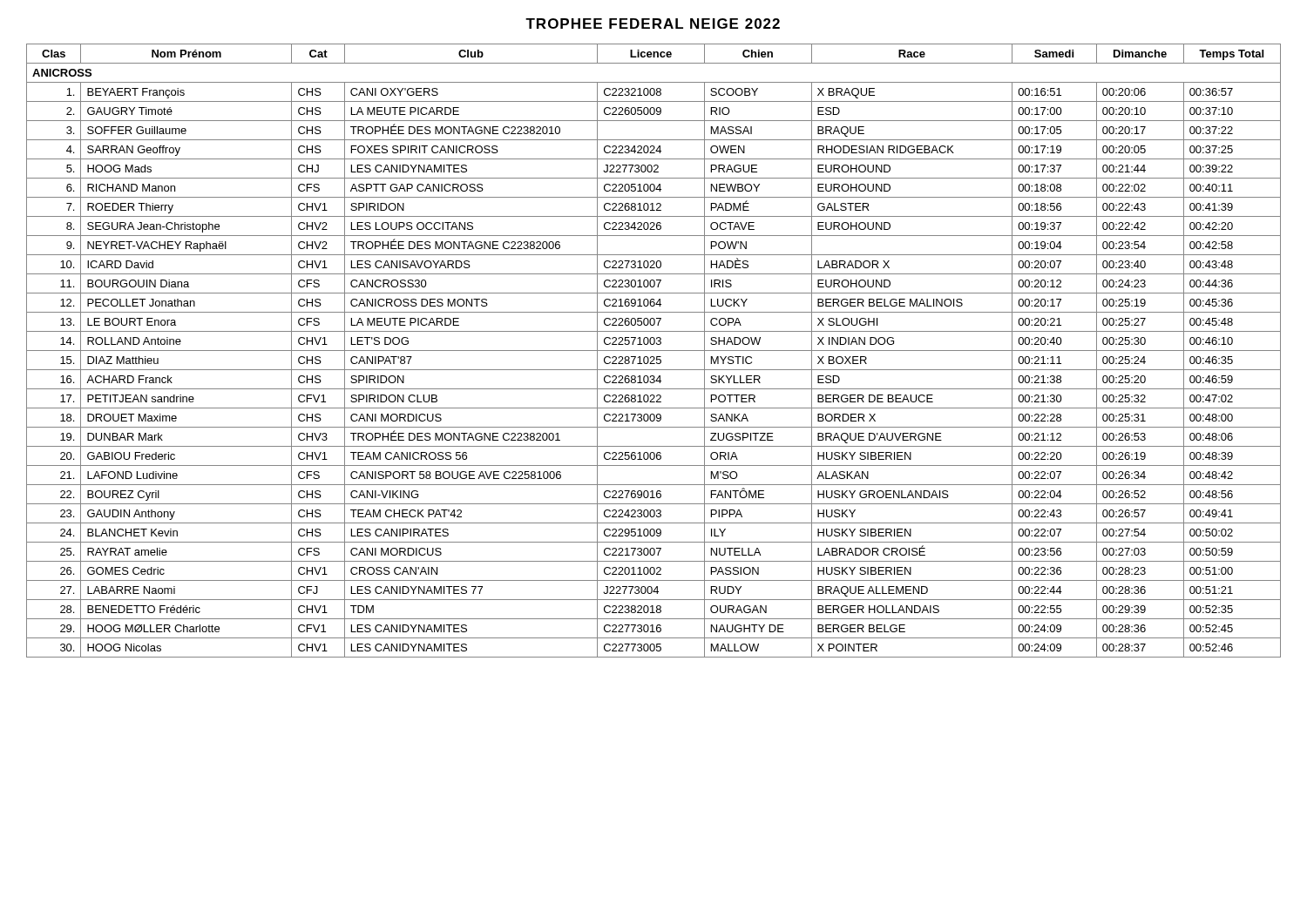
Task: Locate the title that opens with "TROPHEE FEDERAL NEIGE"
Action: click(x=654, y=24)
